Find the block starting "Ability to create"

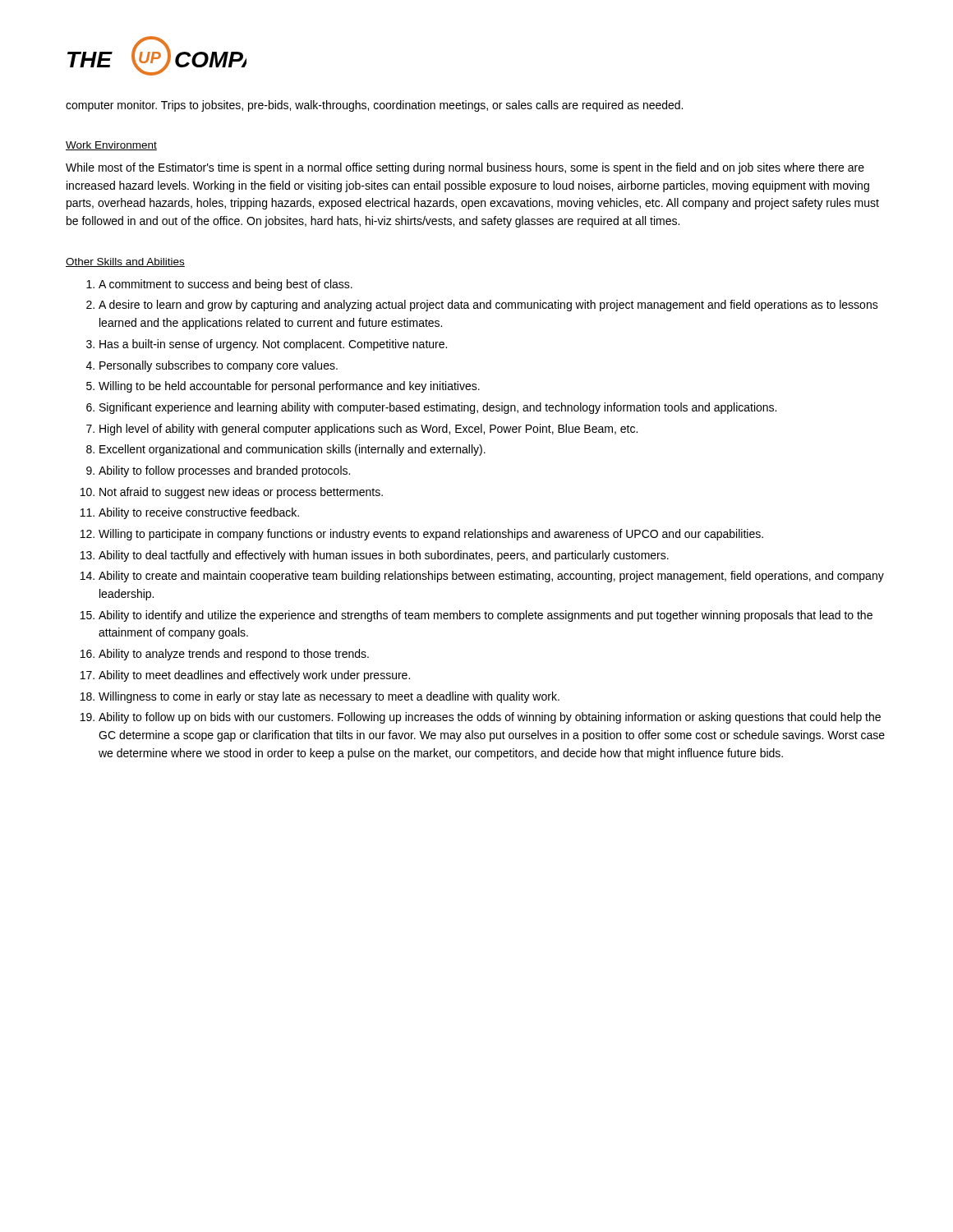tap(491, 585)
